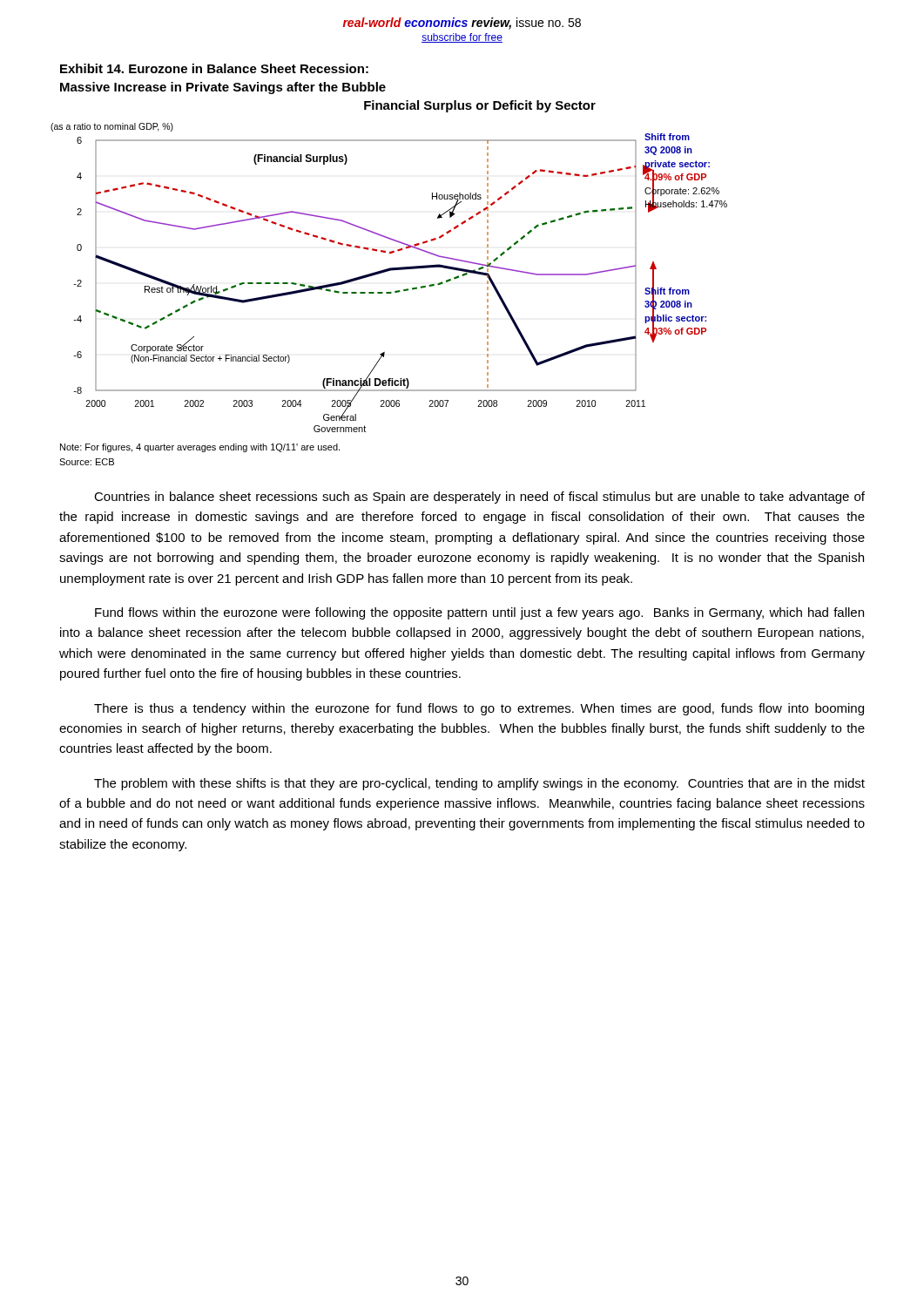The image size is (924, 1307).
Task: Select the text block that reads "The problem with these"
Action: (x=462, y=813)
